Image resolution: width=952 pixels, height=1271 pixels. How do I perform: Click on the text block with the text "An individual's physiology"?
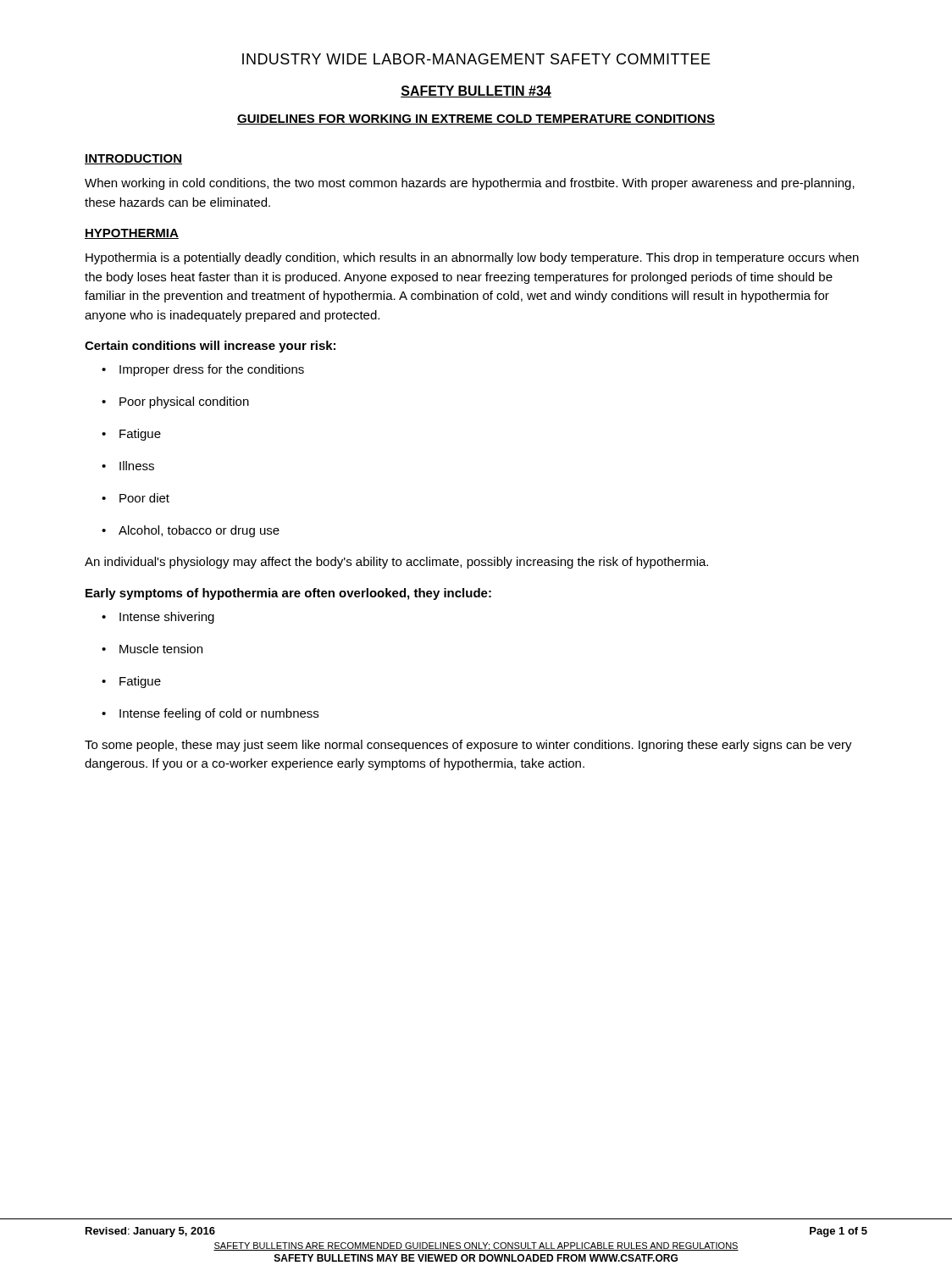(476, 562)
